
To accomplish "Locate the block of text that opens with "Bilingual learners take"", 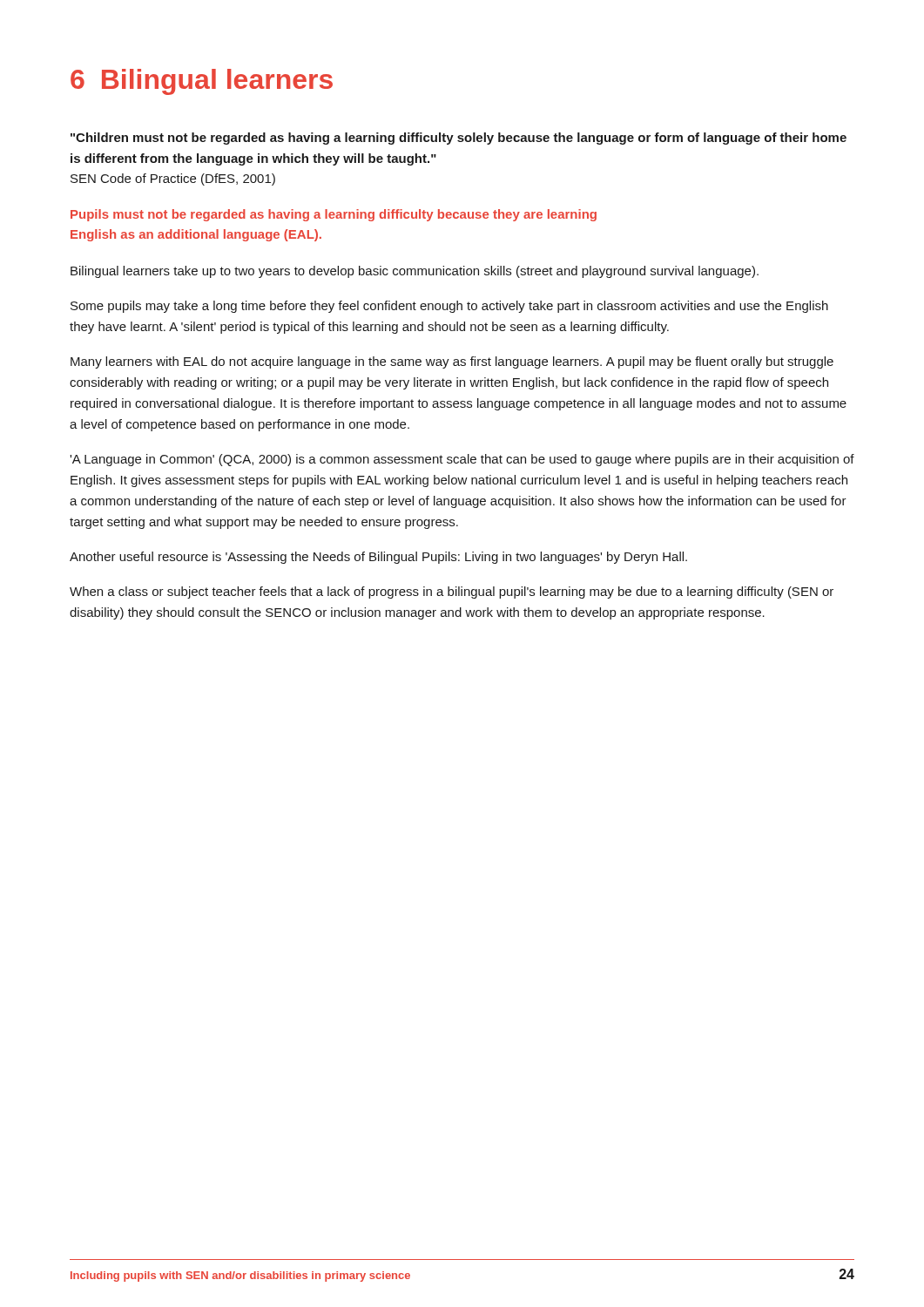I will point(415,270).
